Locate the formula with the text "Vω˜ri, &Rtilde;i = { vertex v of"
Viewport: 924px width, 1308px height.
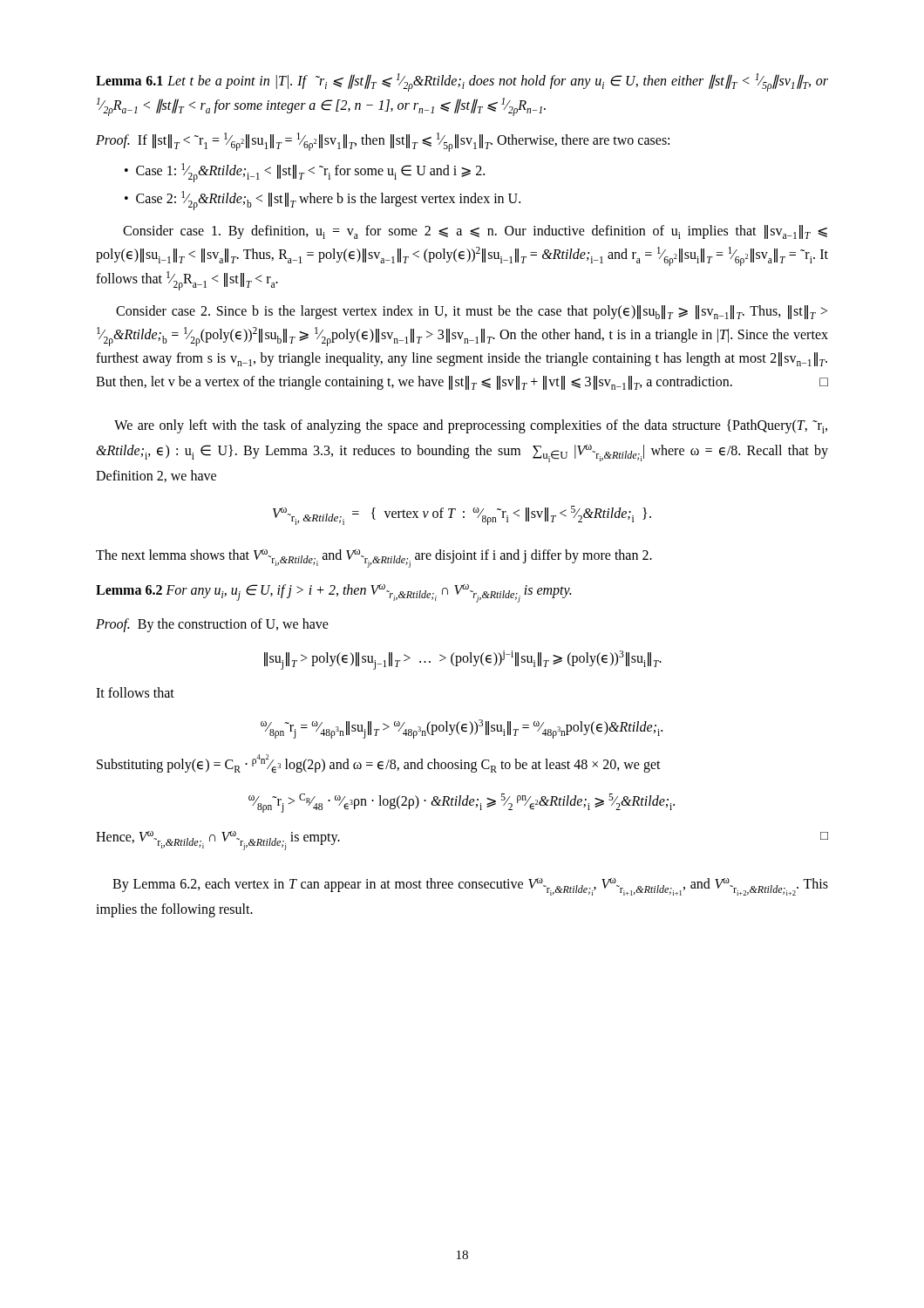point(462,515)
